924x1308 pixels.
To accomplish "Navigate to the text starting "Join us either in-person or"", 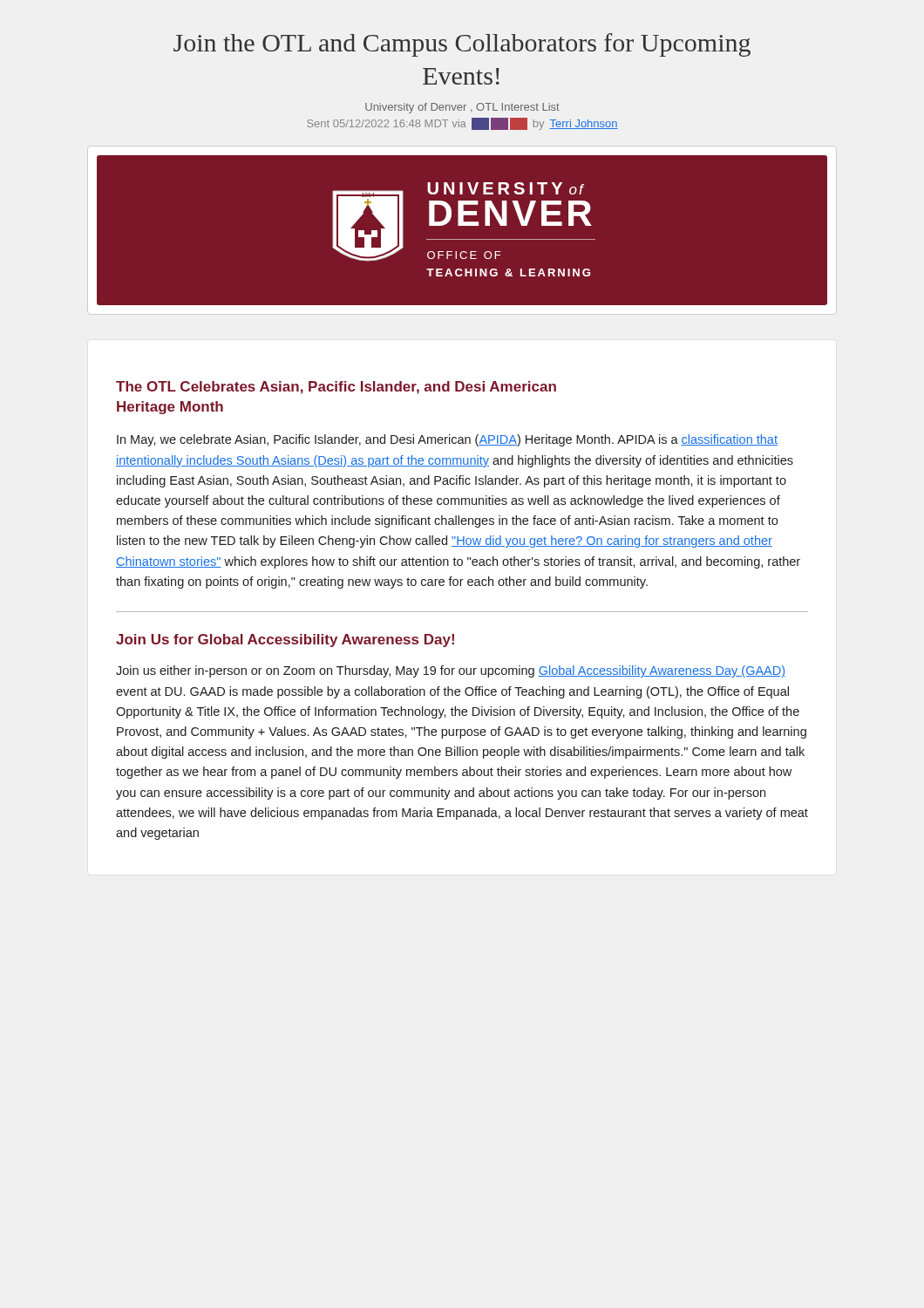I will [462, 752].
